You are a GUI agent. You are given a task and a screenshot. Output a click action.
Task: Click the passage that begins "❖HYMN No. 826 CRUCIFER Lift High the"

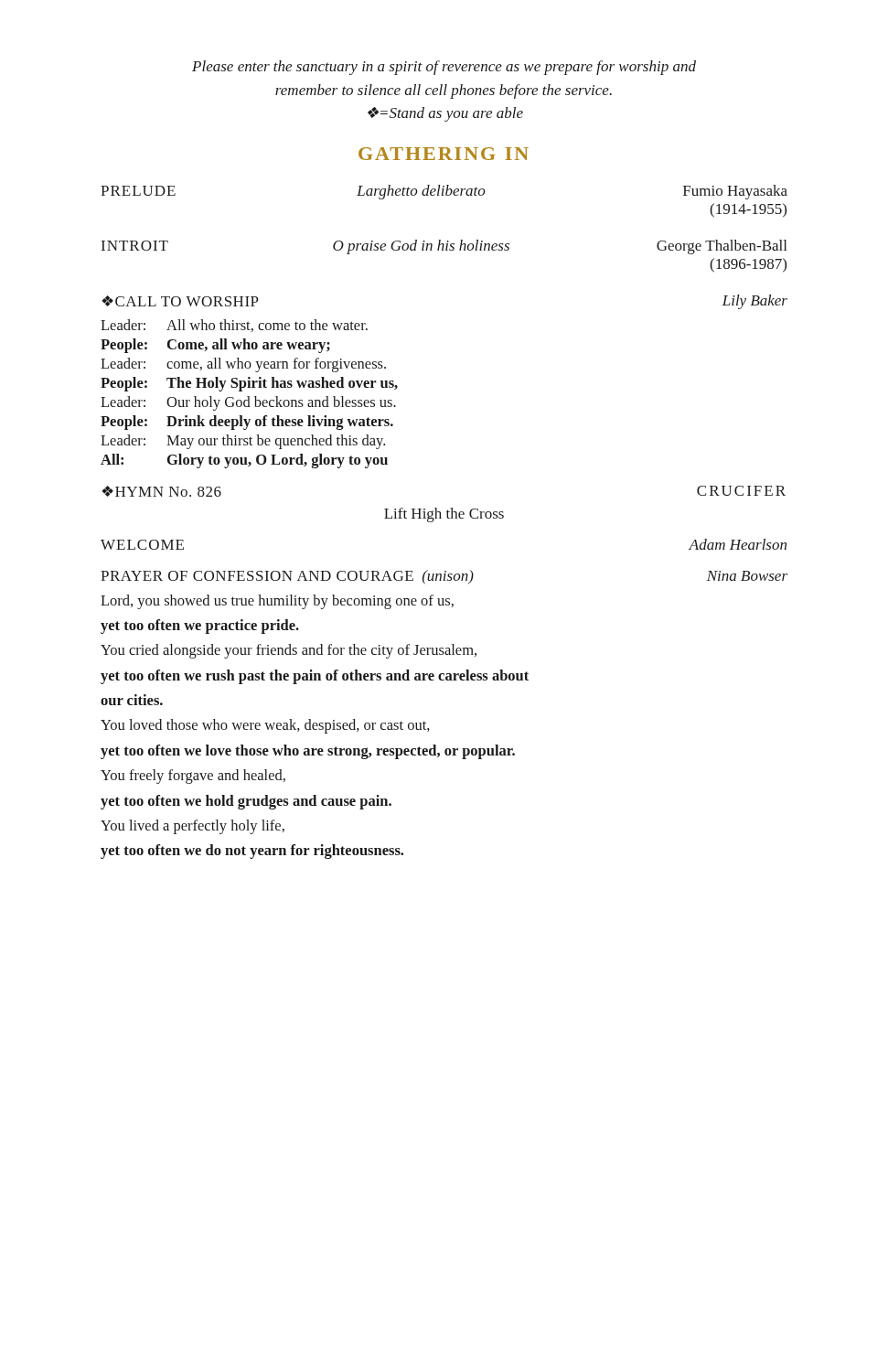click(x=444, y=502)
